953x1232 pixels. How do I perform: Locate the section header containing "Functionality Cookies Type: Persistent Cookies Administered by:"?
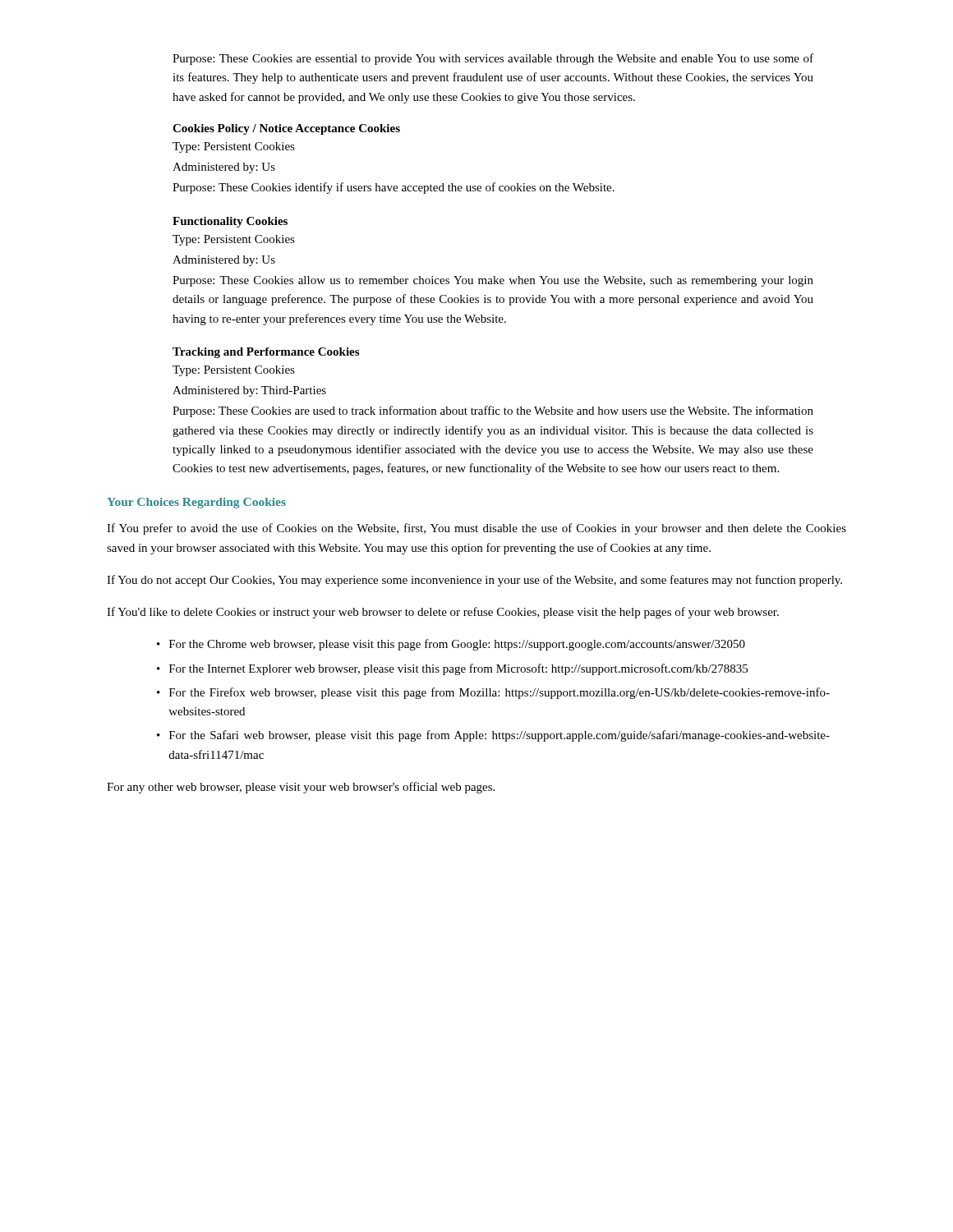tap(493, 271)
